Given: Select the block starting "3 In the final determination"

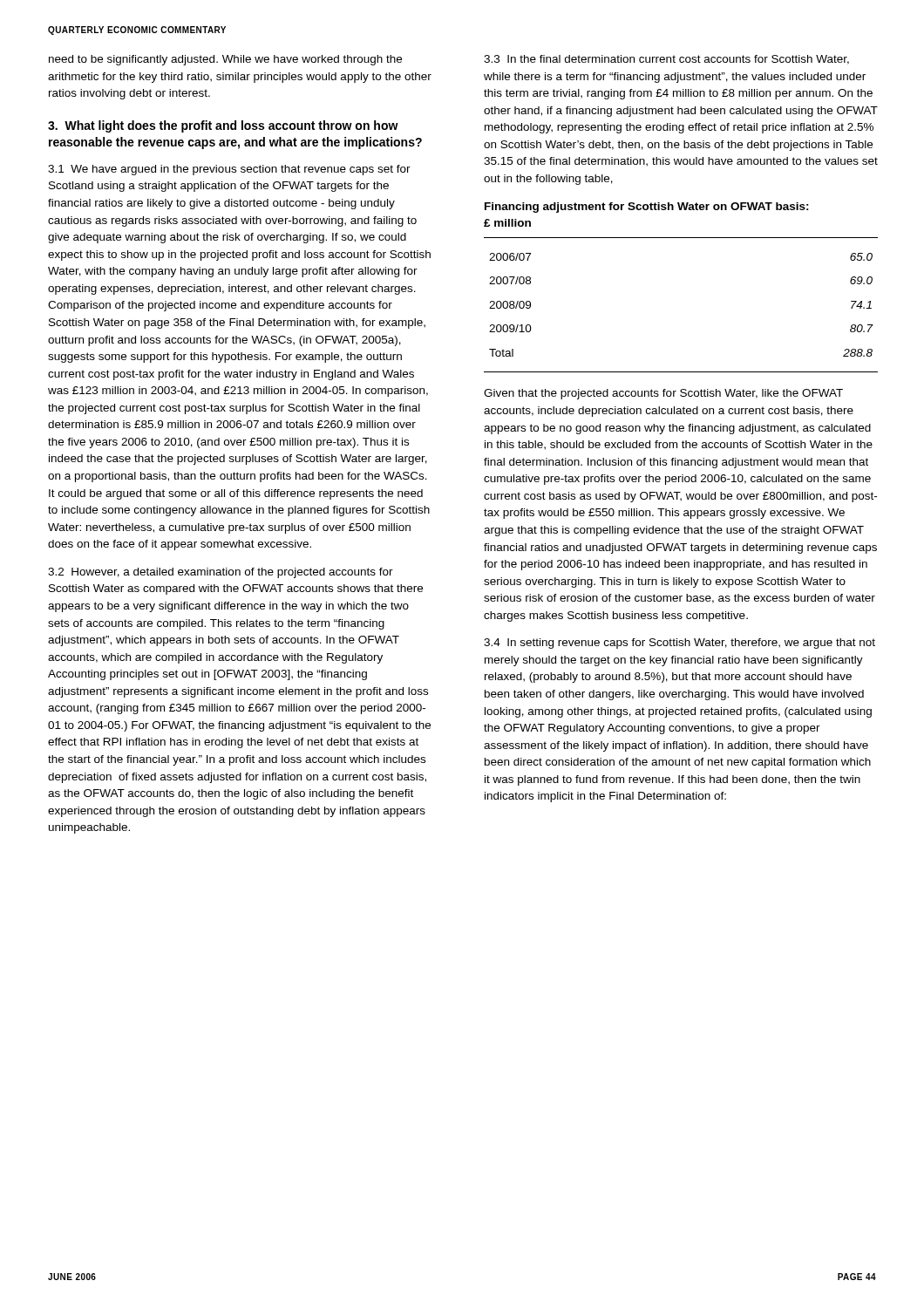Looking at the screenshot, I should pyautogui.click(x=681, y=119).
